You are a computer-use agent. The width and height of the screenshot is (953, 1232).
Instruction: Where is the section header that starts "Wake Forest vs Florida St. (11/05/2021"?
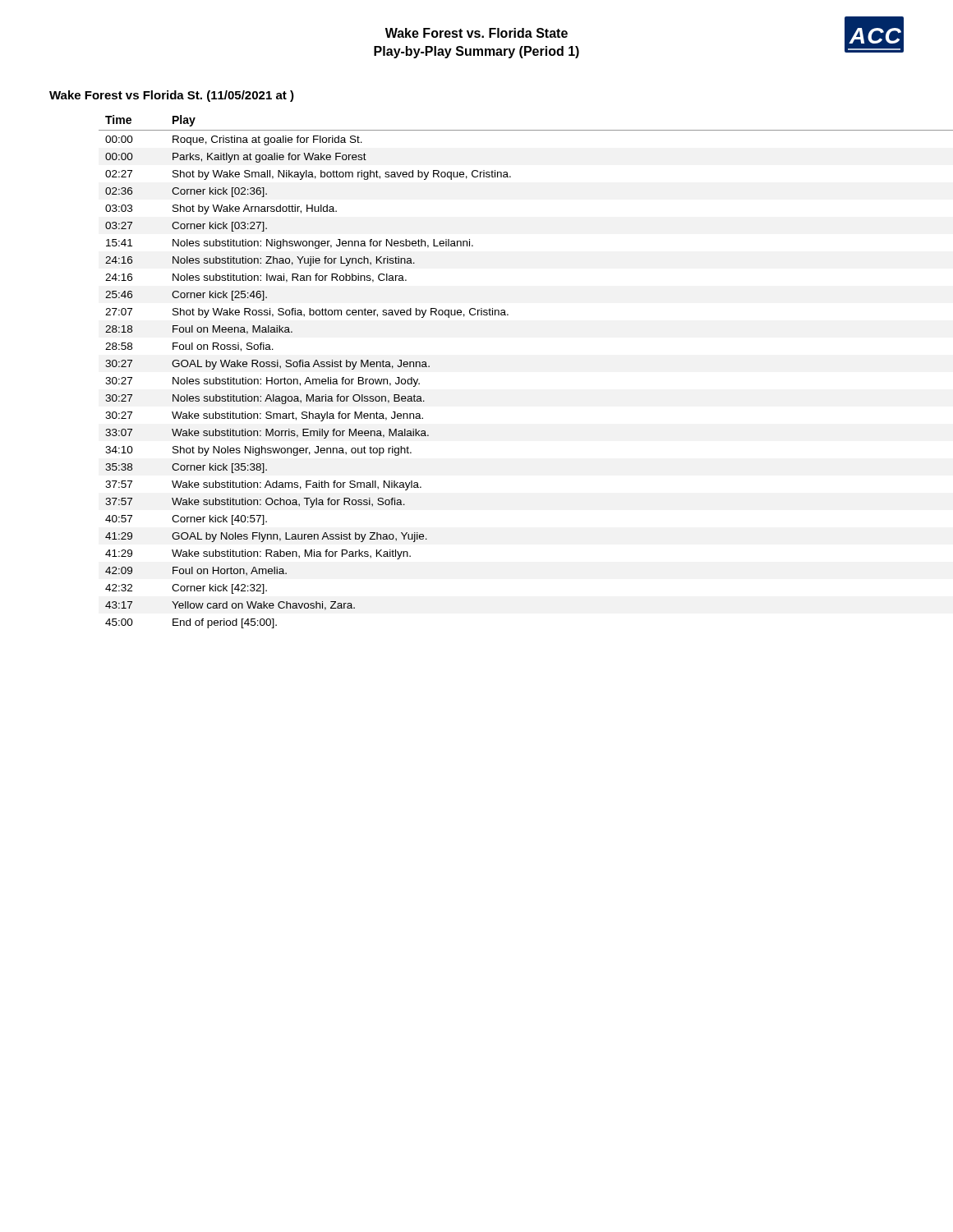coord(172,95)
